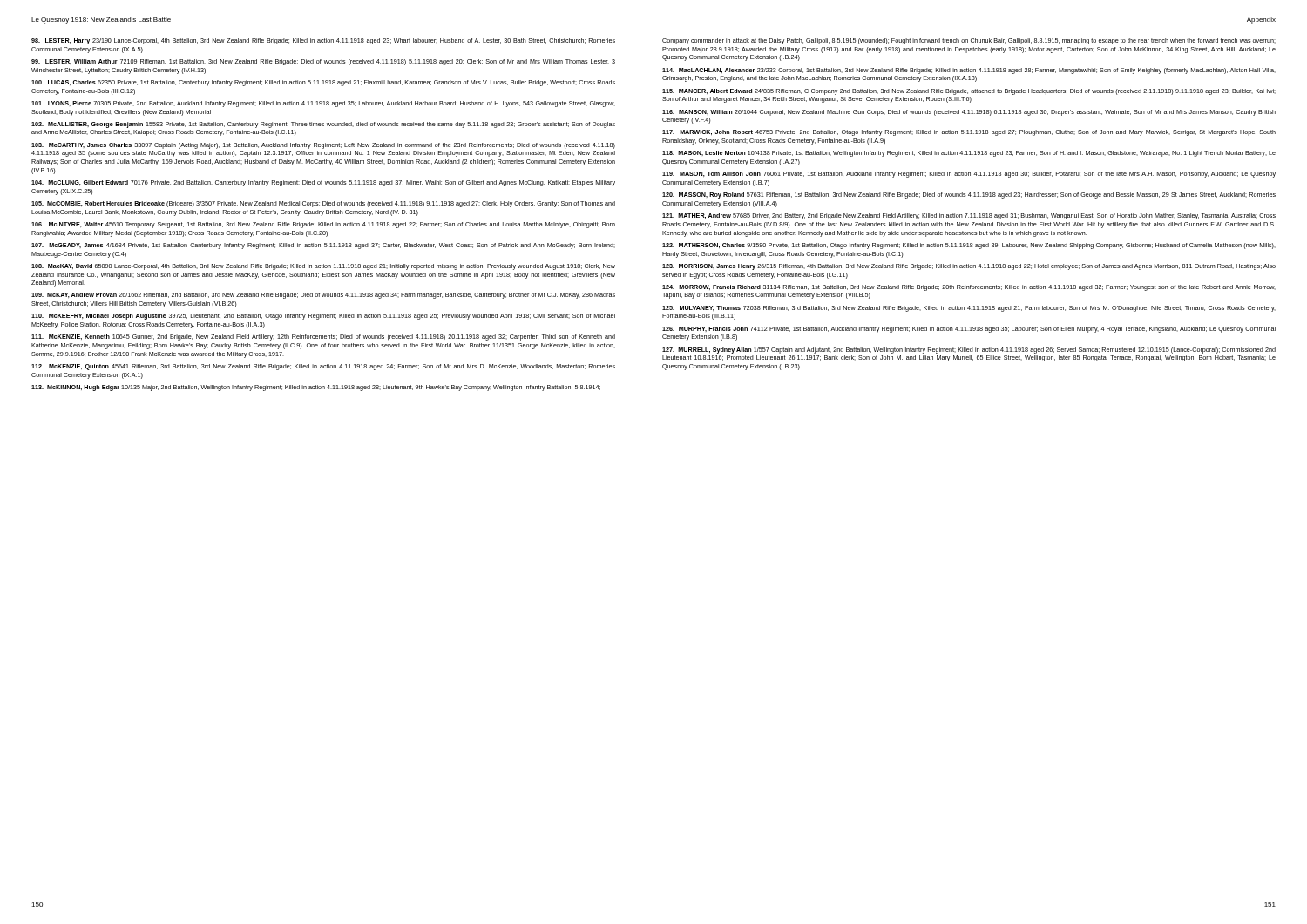The height and width of the screenshot is (924, 1307).
Task: Find the list item that says "112. McKENZIE, Quinton 45641"
Action: point(323,370)
